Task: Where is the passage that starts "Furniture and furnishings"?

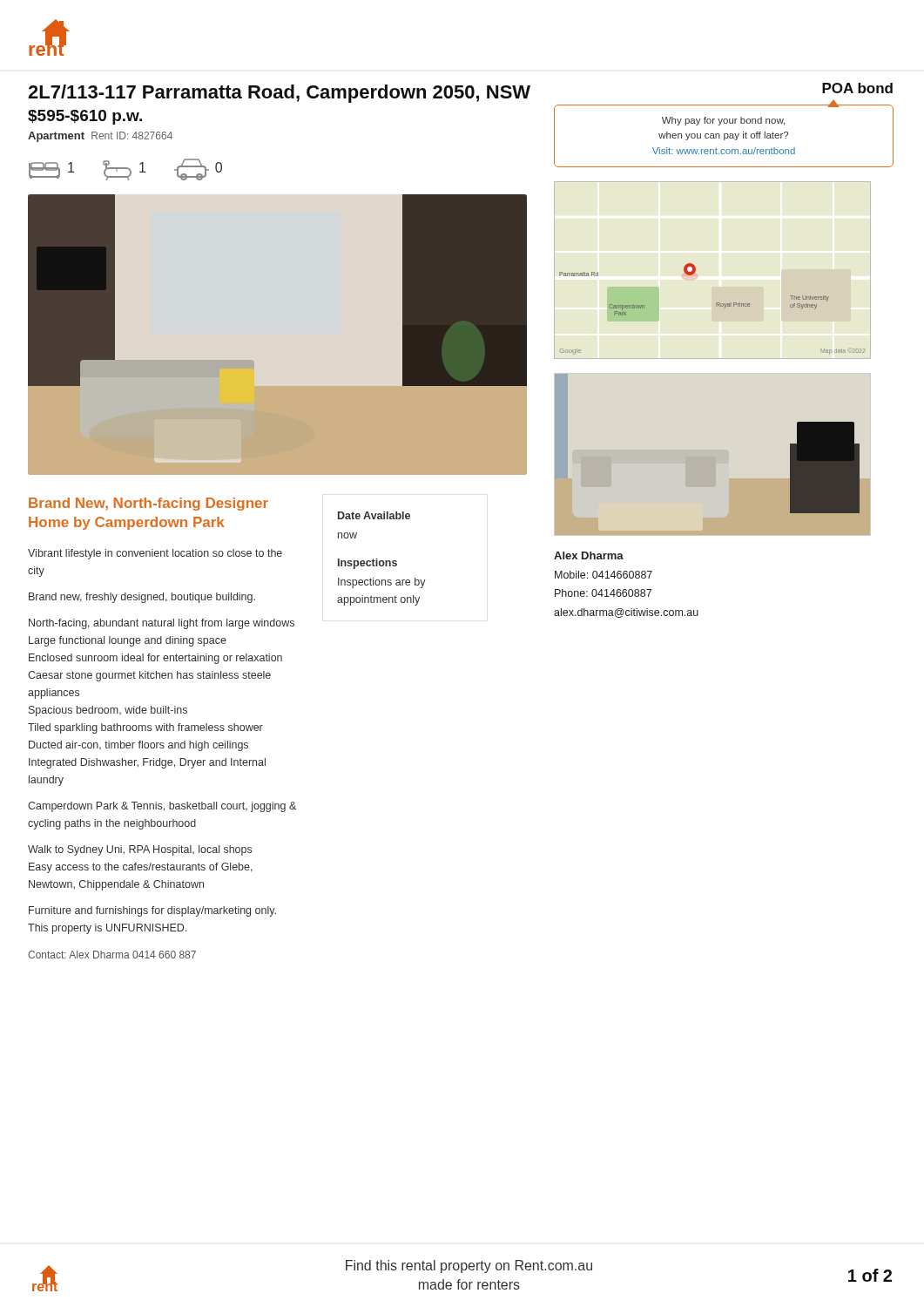Action: pos(152,919)
